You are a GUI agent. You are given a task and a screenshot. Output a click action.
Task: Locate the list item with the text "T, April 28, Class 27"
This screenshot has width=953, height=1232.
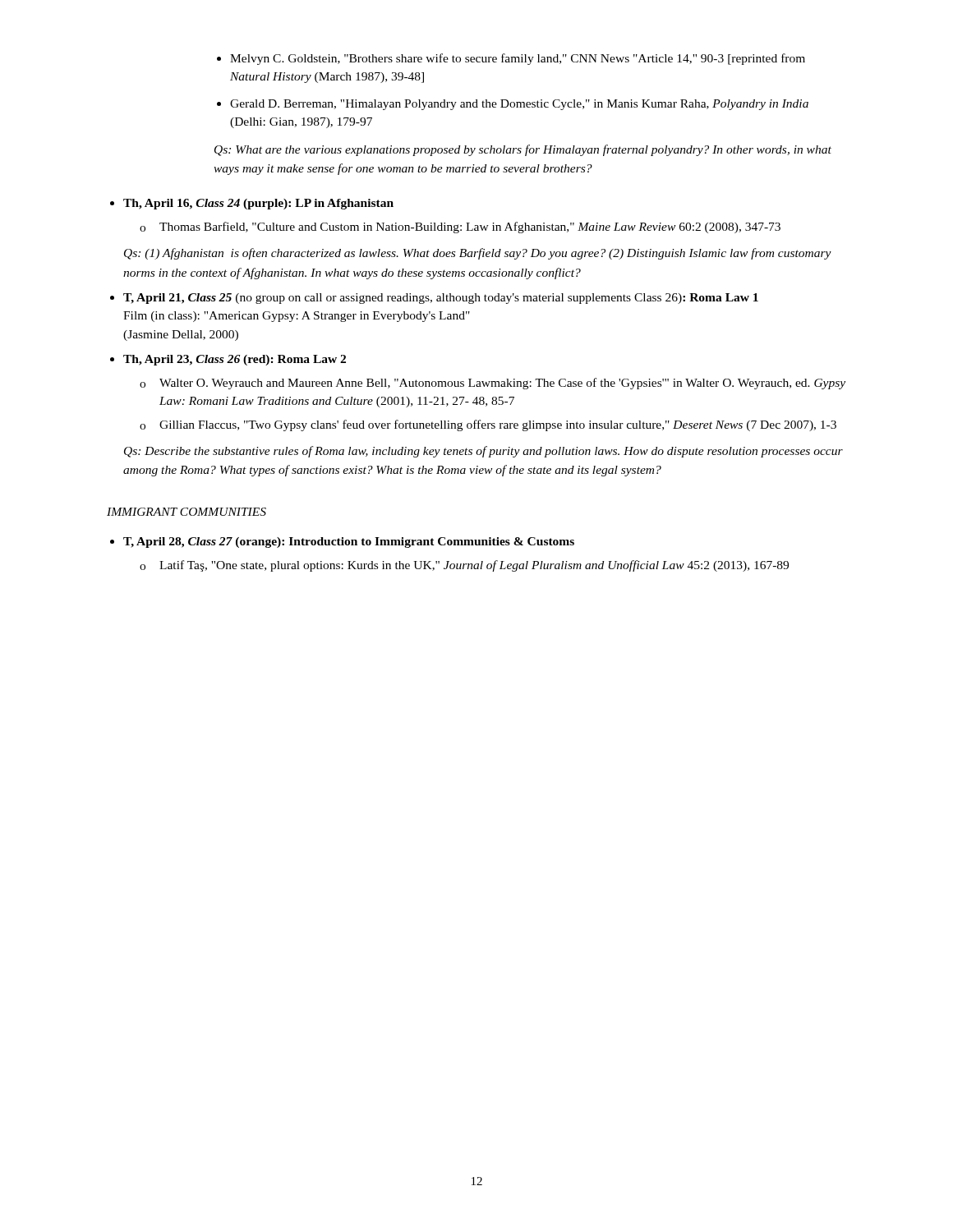click(485, 554)
